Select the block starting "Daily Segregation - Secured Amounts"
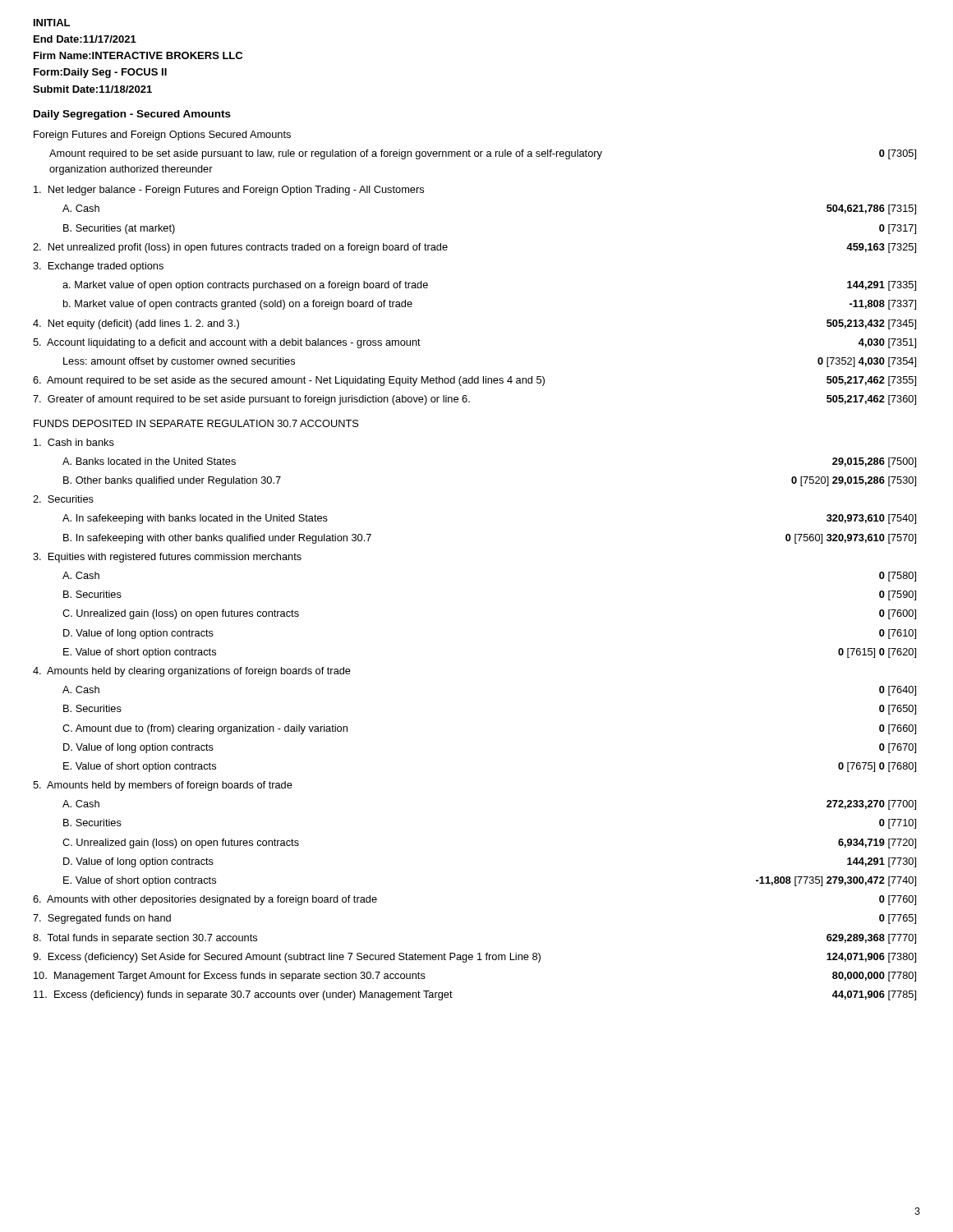This screenshot has width=953, height=1232. click(x=132, y=113)
